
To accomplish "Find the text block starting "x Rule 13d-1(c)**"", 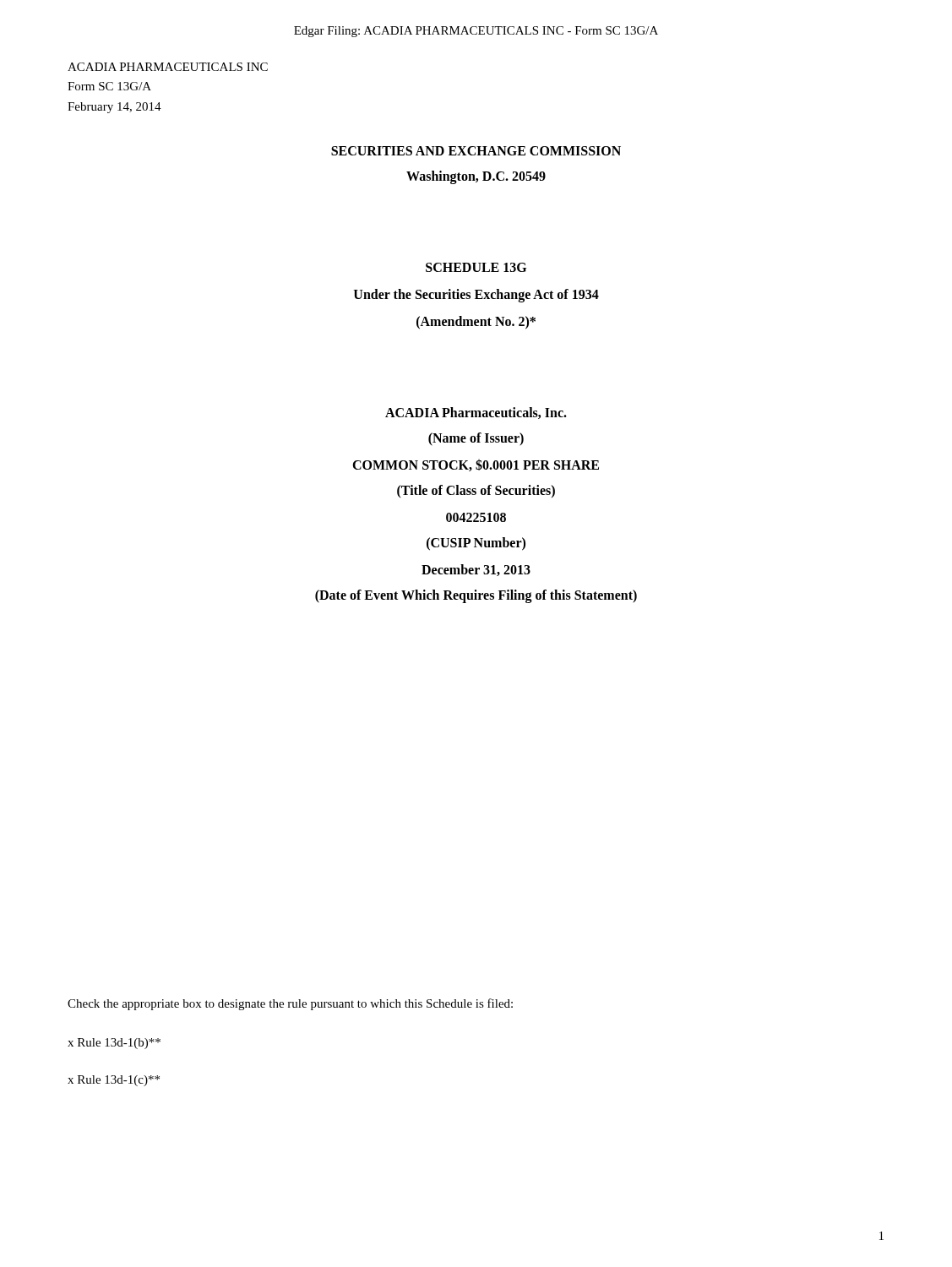I will 114,1079.
